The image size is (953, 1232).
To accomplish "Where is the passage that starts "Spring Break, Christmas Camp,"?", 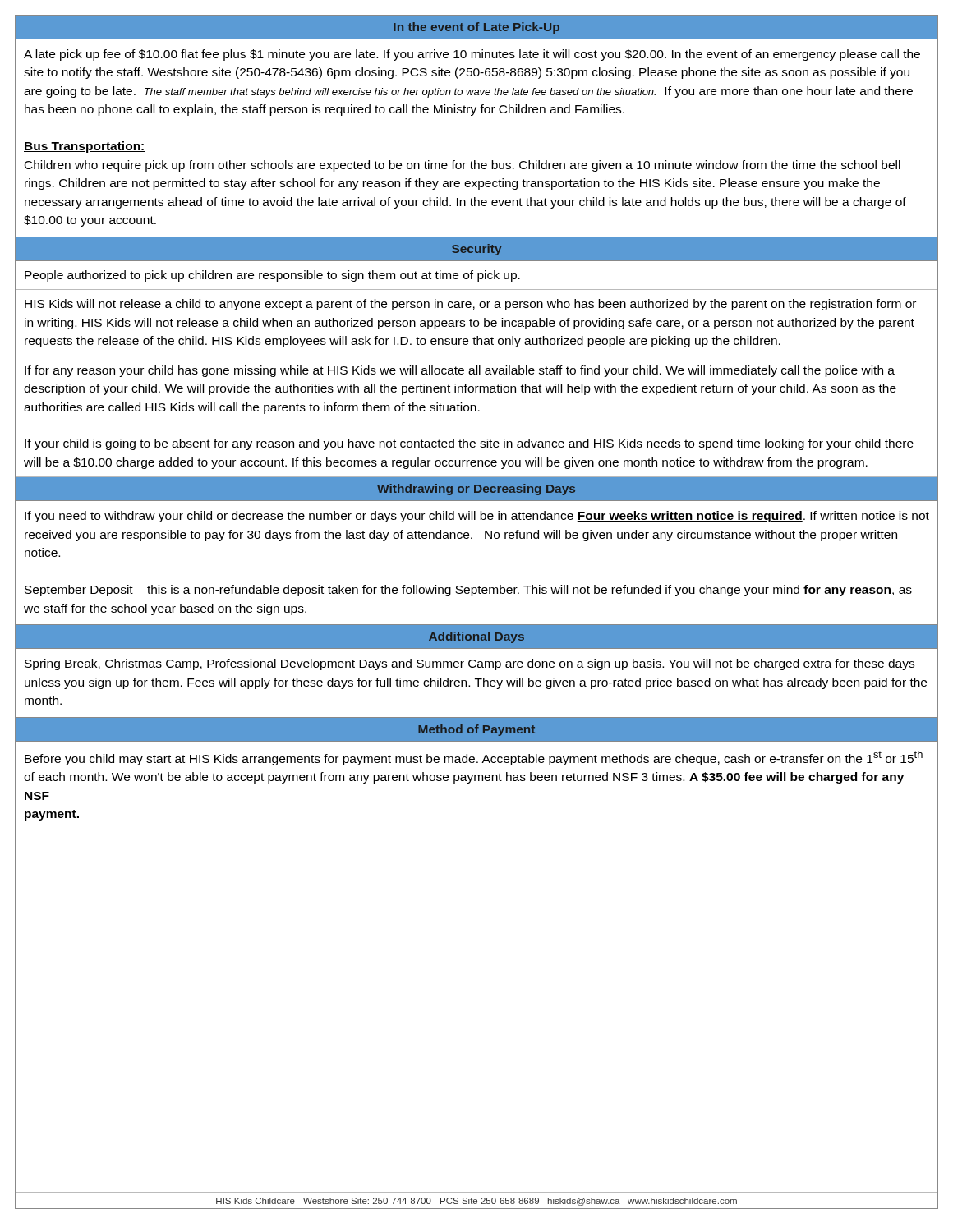I will pyautogui.click(x=476, y=682).
